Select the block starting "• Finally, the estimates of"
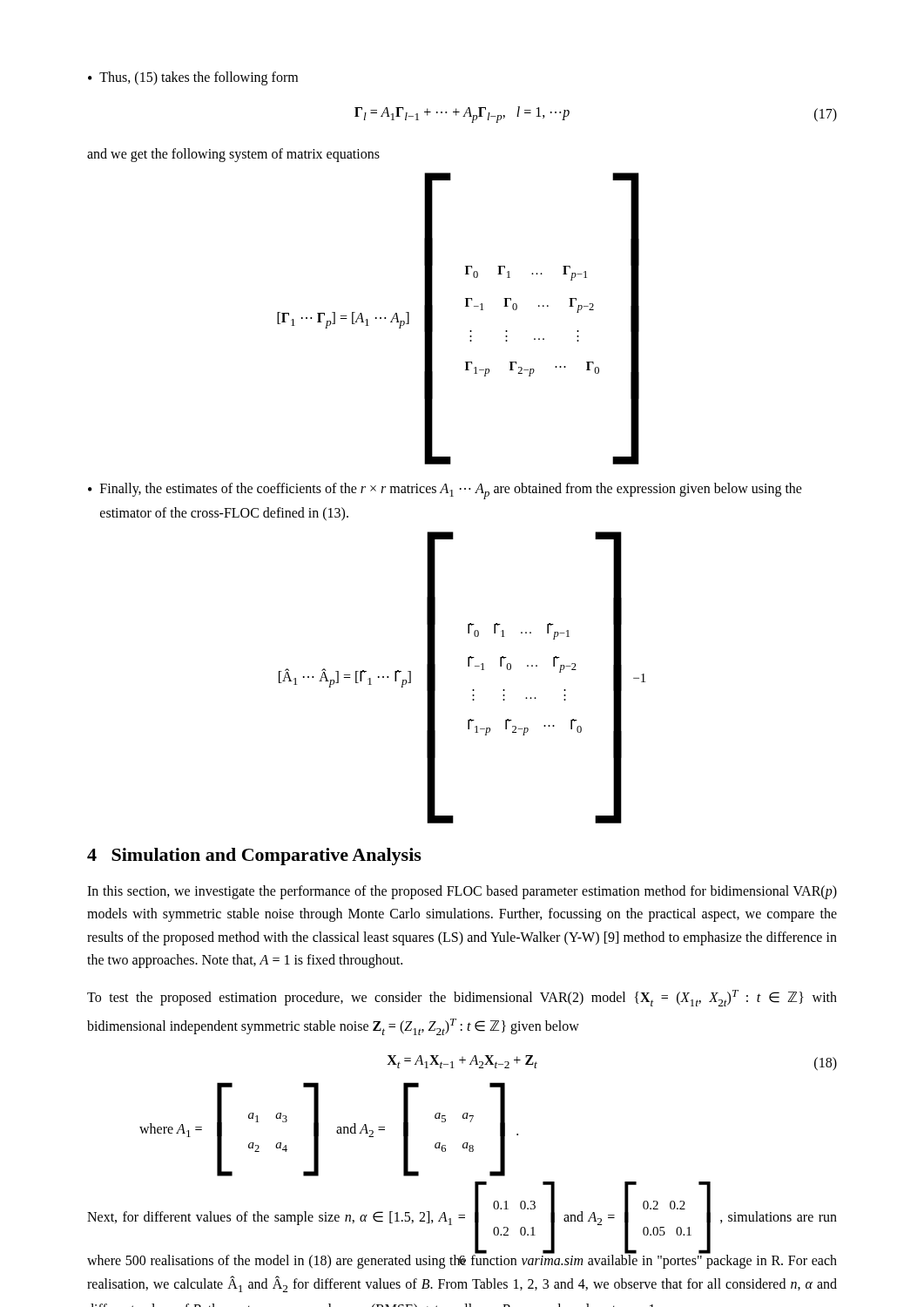This screenshot has height=1307, width=924. coord(462,501)
